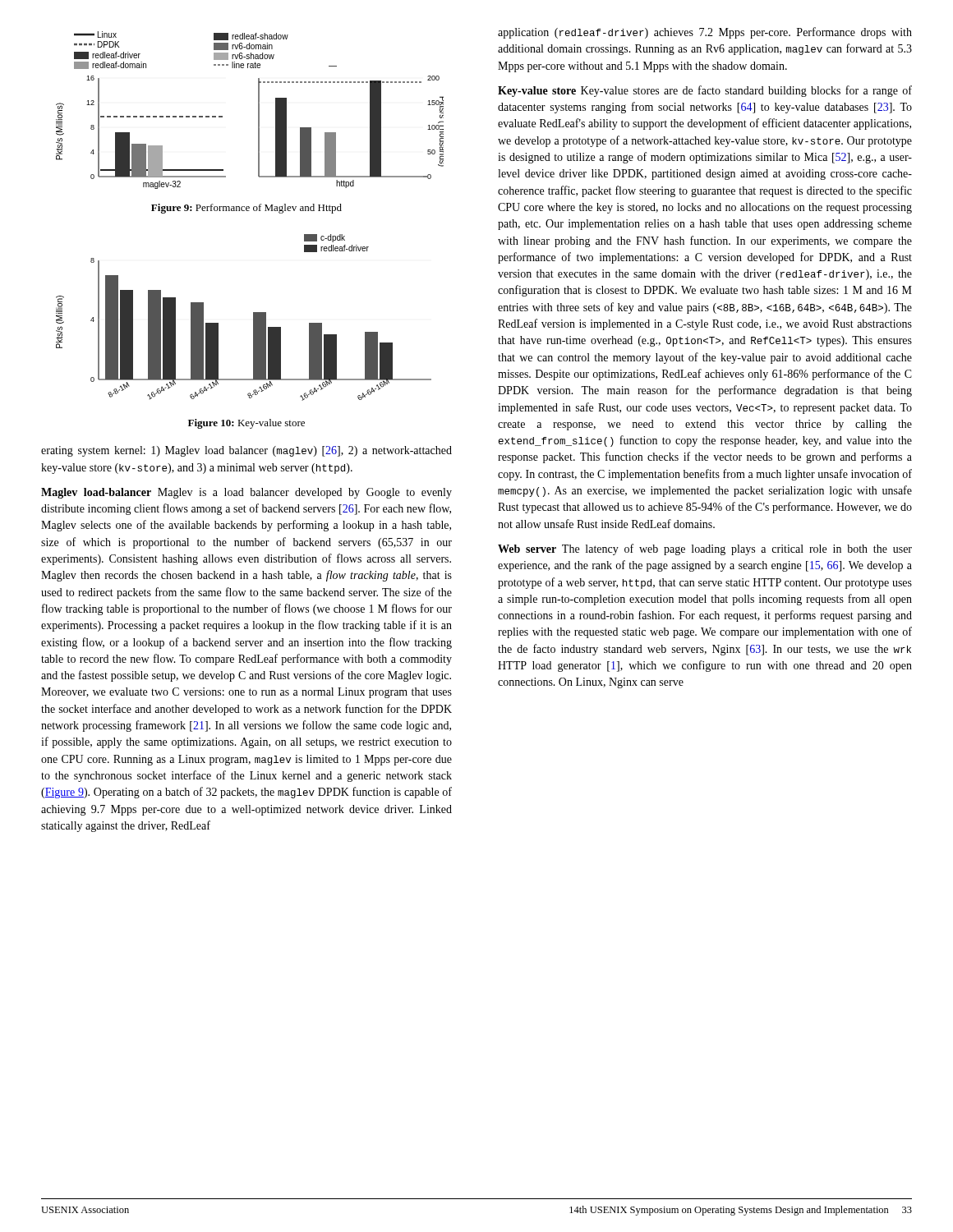This screenshot has height=1232, width=953.
Task: Find the text block containing "erating system kernel: 1) Maglev"
Action: (x=246, y=639)
